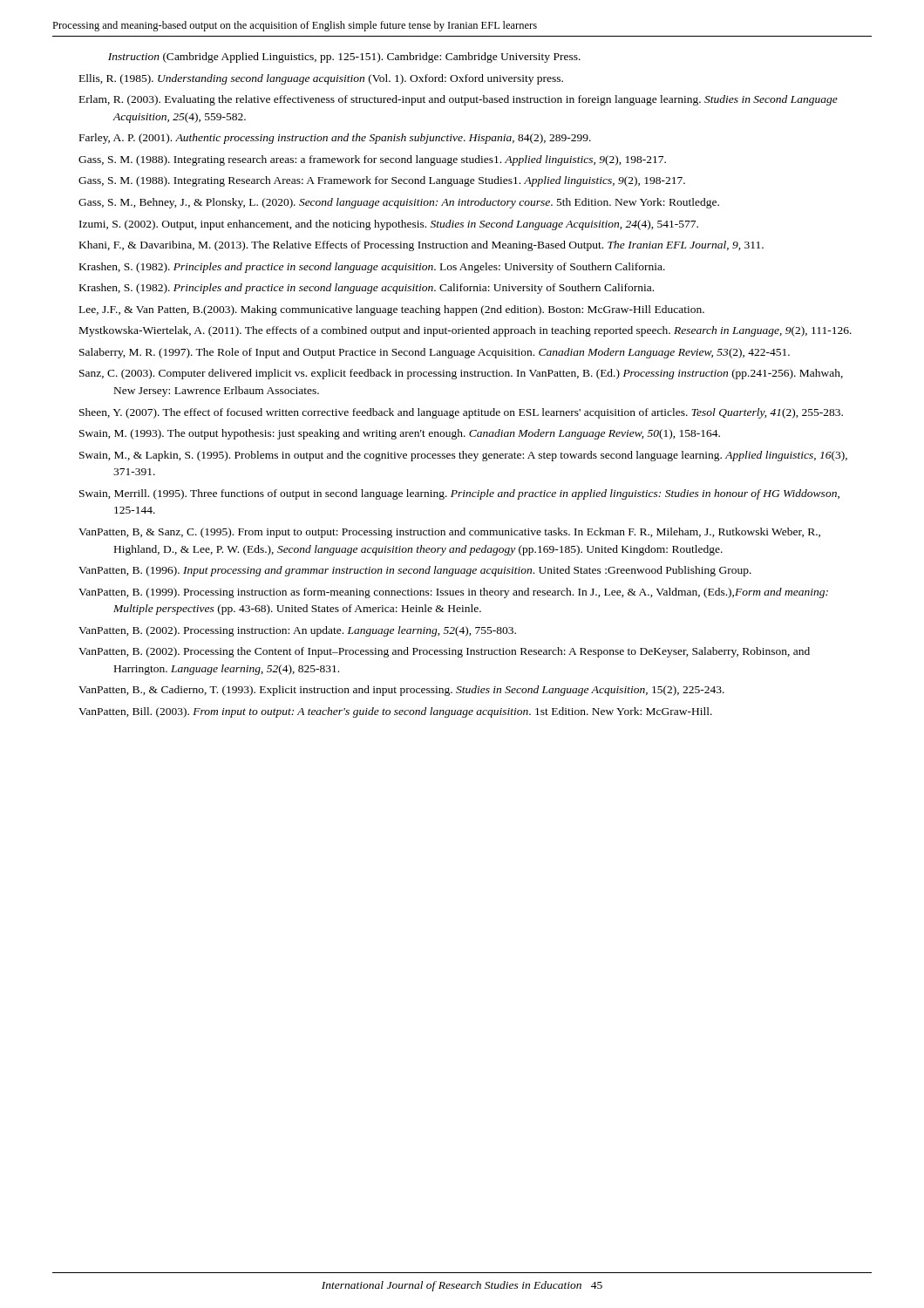Image resolution: width=924 pixels, height=1308 pixels.
Task: Locate the block of text that opens with "VanPatten, B., &"
Action: click(402, 690)
